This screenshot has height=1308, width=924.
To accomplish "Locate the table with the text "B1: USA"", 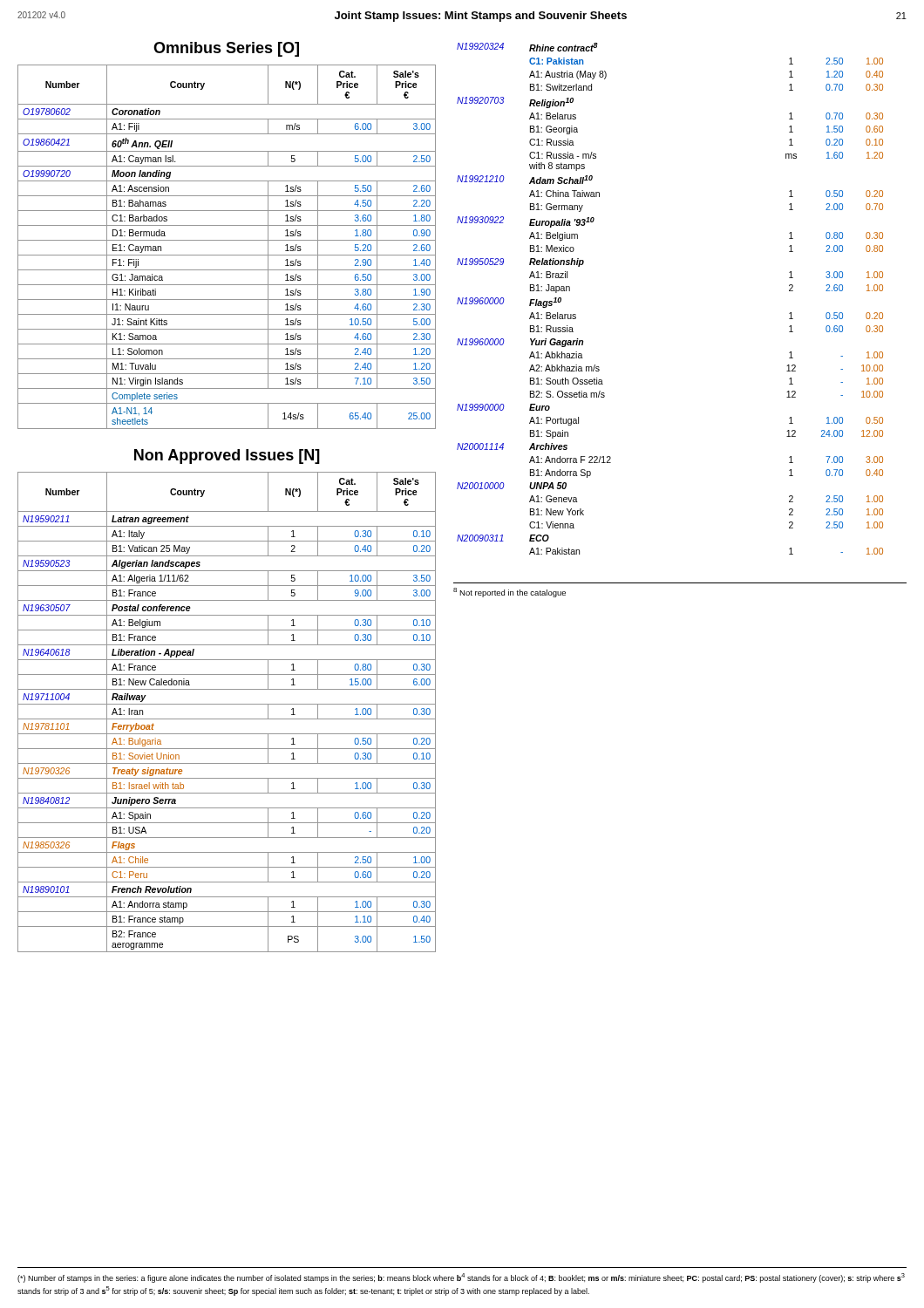I will pos(227,712).
